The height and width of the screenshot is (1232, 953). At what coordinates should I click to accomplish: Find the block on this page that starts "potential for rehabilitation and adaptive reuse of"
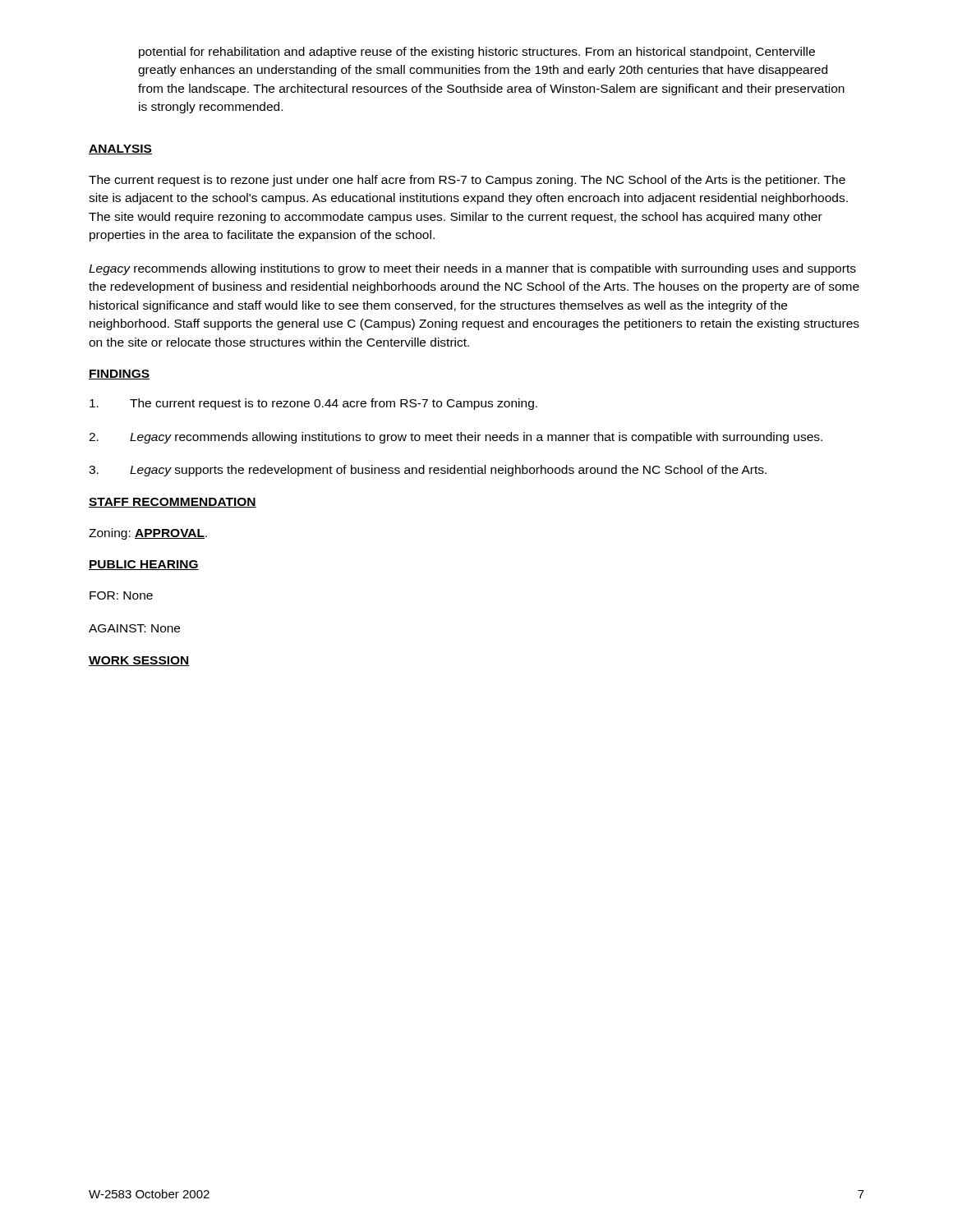[x=493, y=80]
